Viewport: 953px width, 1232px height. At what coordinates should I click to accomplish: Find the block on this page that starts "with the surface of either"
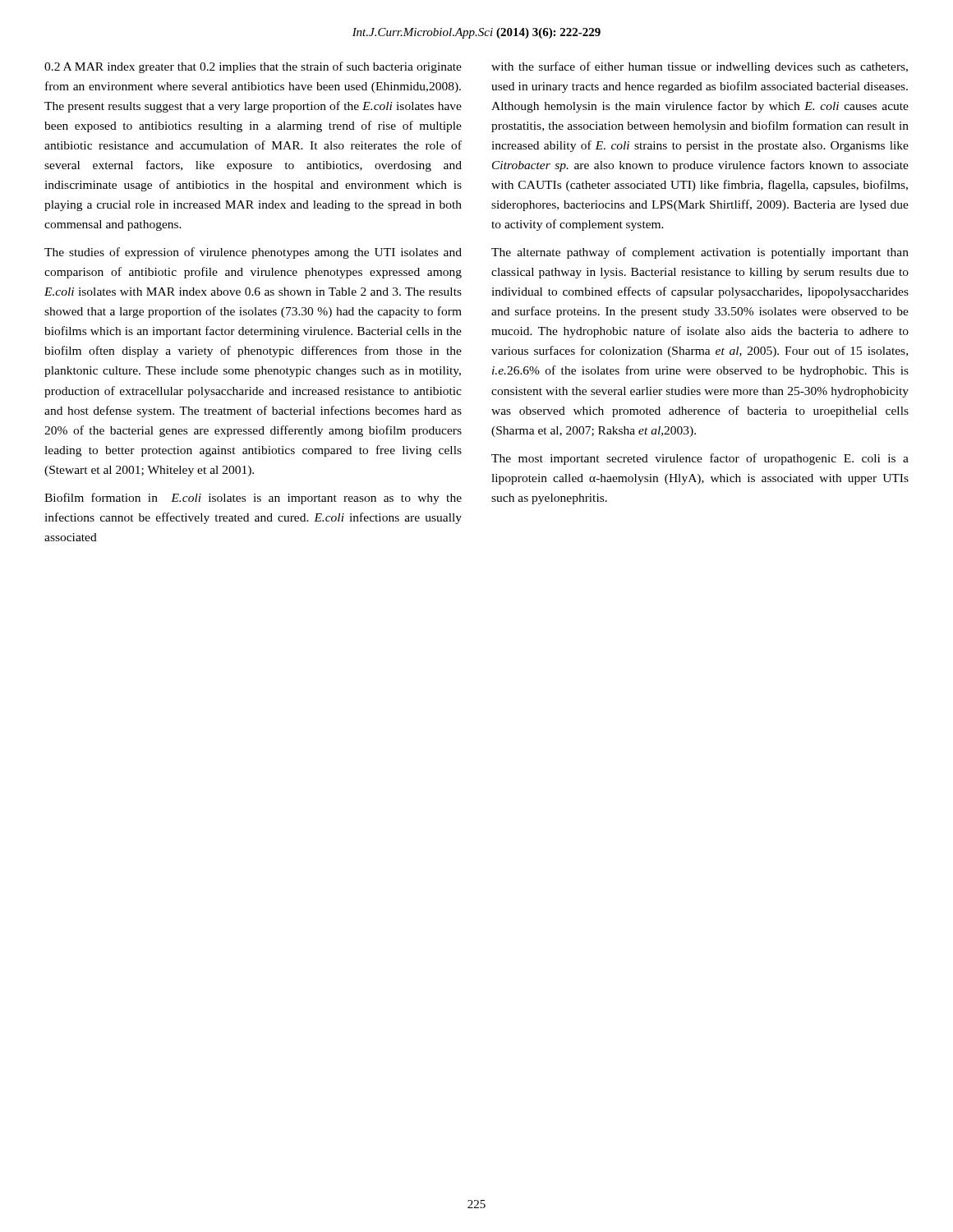coord(700,146)
